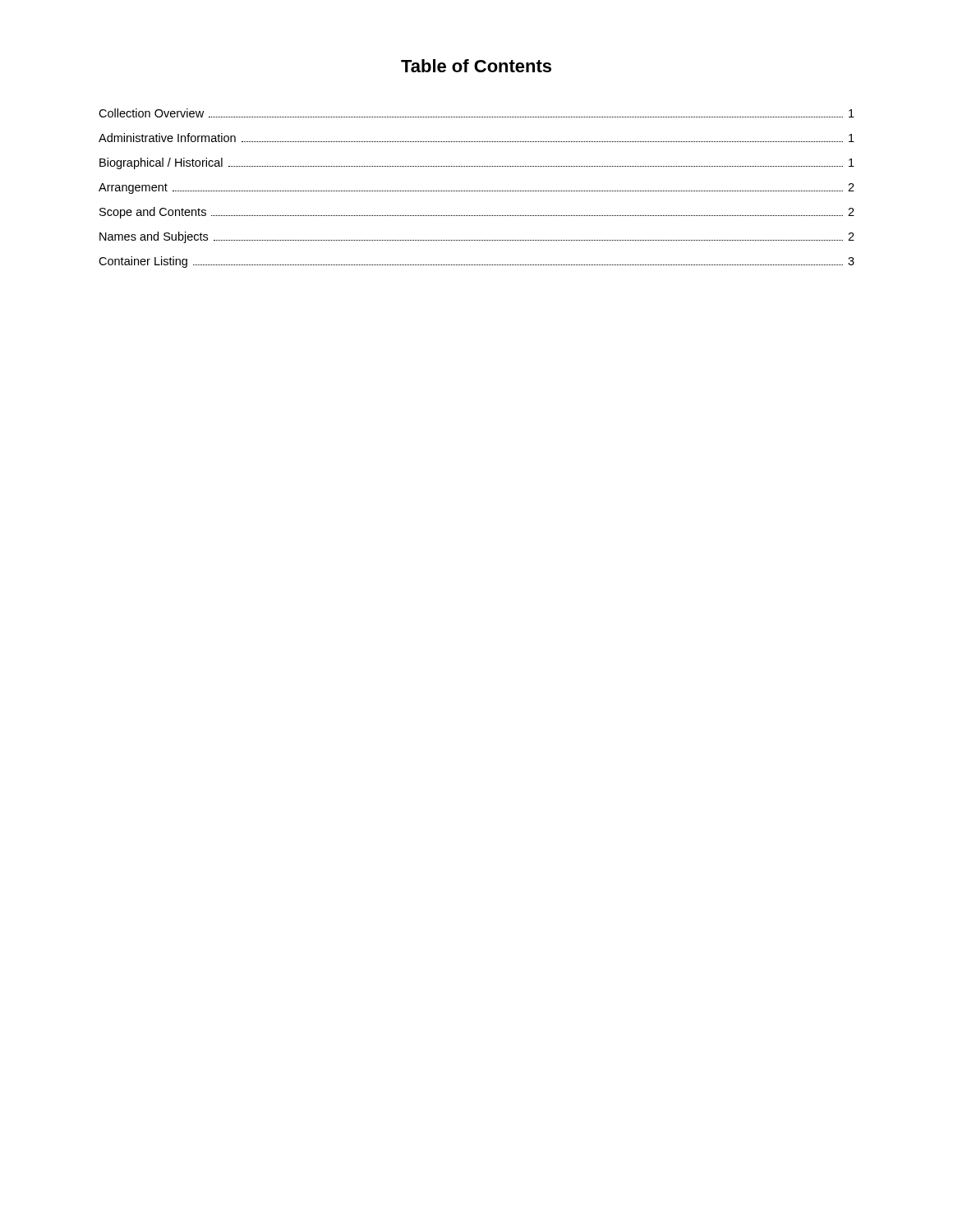Navigate to the text block starting "Arrangement 2"
This screenshot has height=1232, width=953.
[x=476, y=187]
